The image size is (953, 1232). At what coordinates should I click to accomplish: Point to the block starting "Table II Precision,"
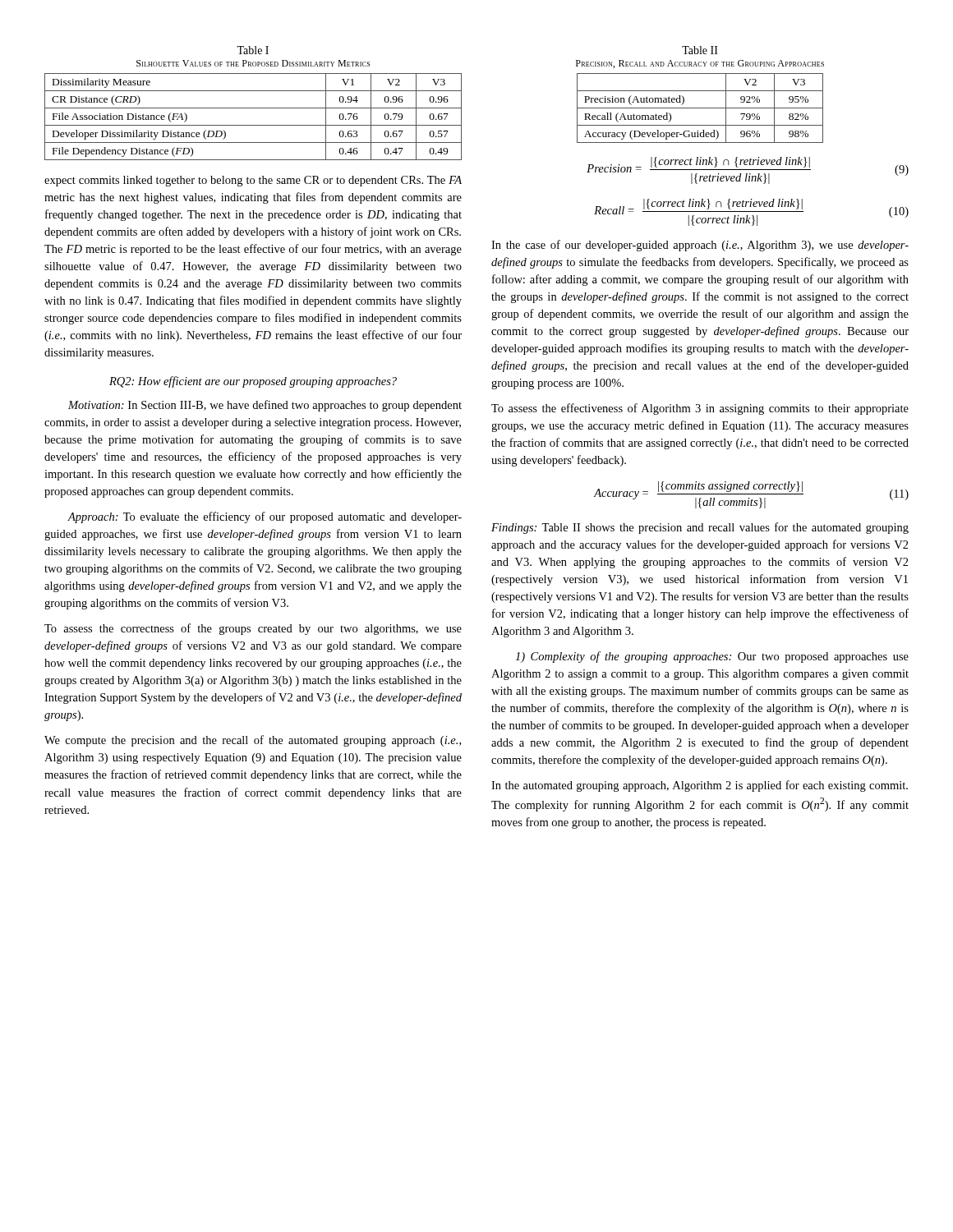click(x=700, y=57)
